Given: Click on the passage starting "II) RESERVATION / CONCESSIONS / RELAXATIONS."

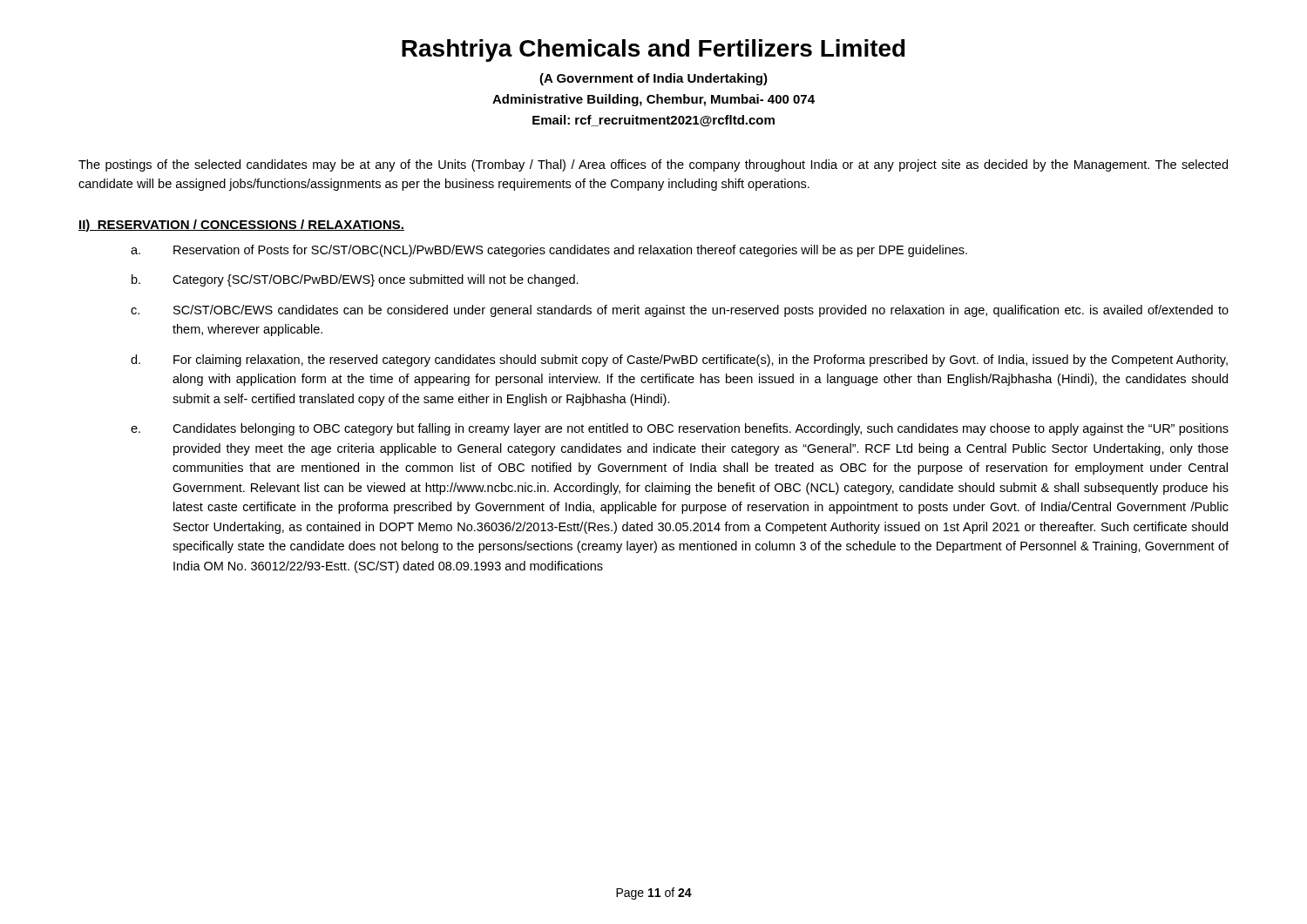Looking at the screenshot, I should click(241, 224).
